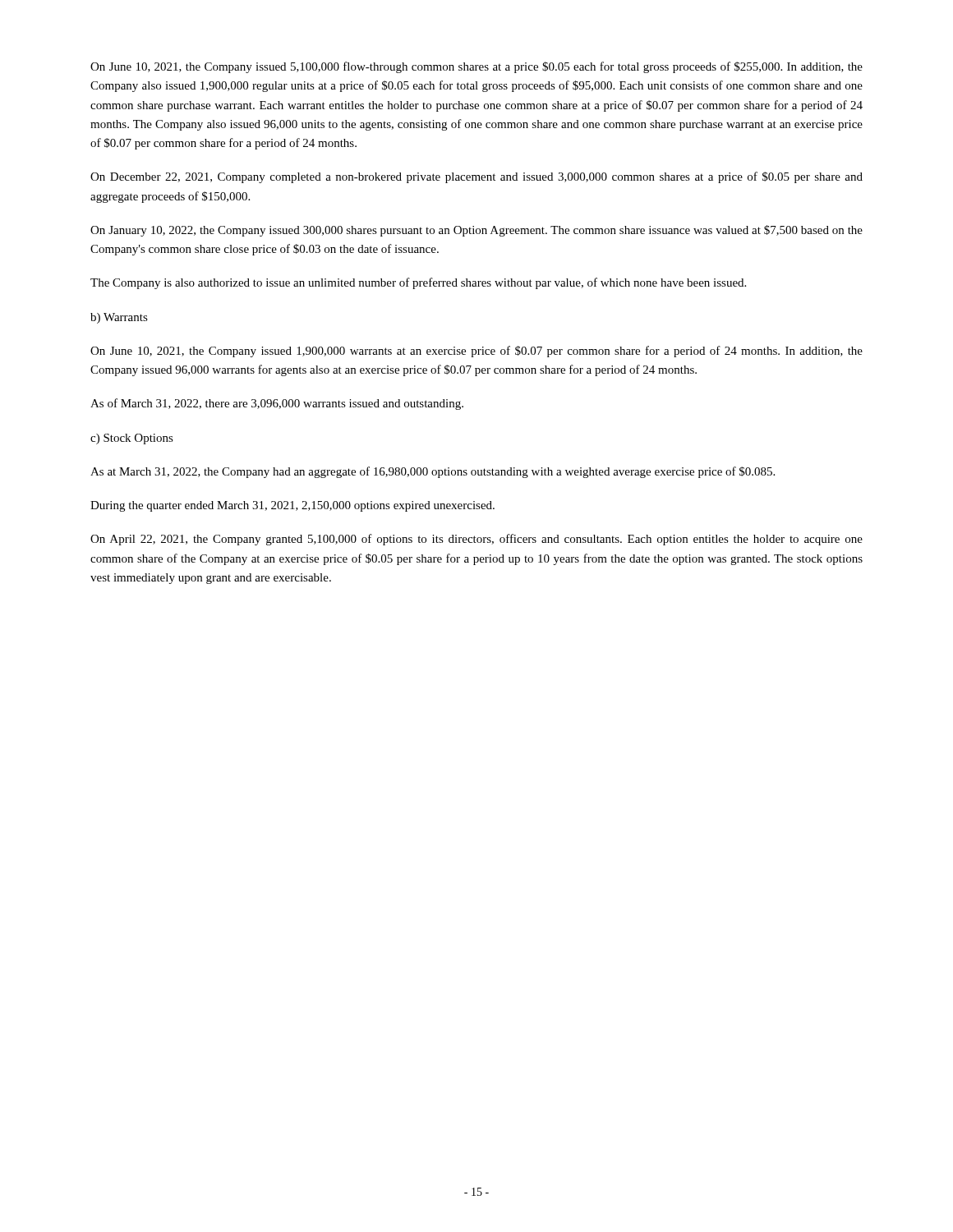Select the text block that says "The Company is also authorized to issue"
This screenshot has width=953, height=1232.
(419, 283)
